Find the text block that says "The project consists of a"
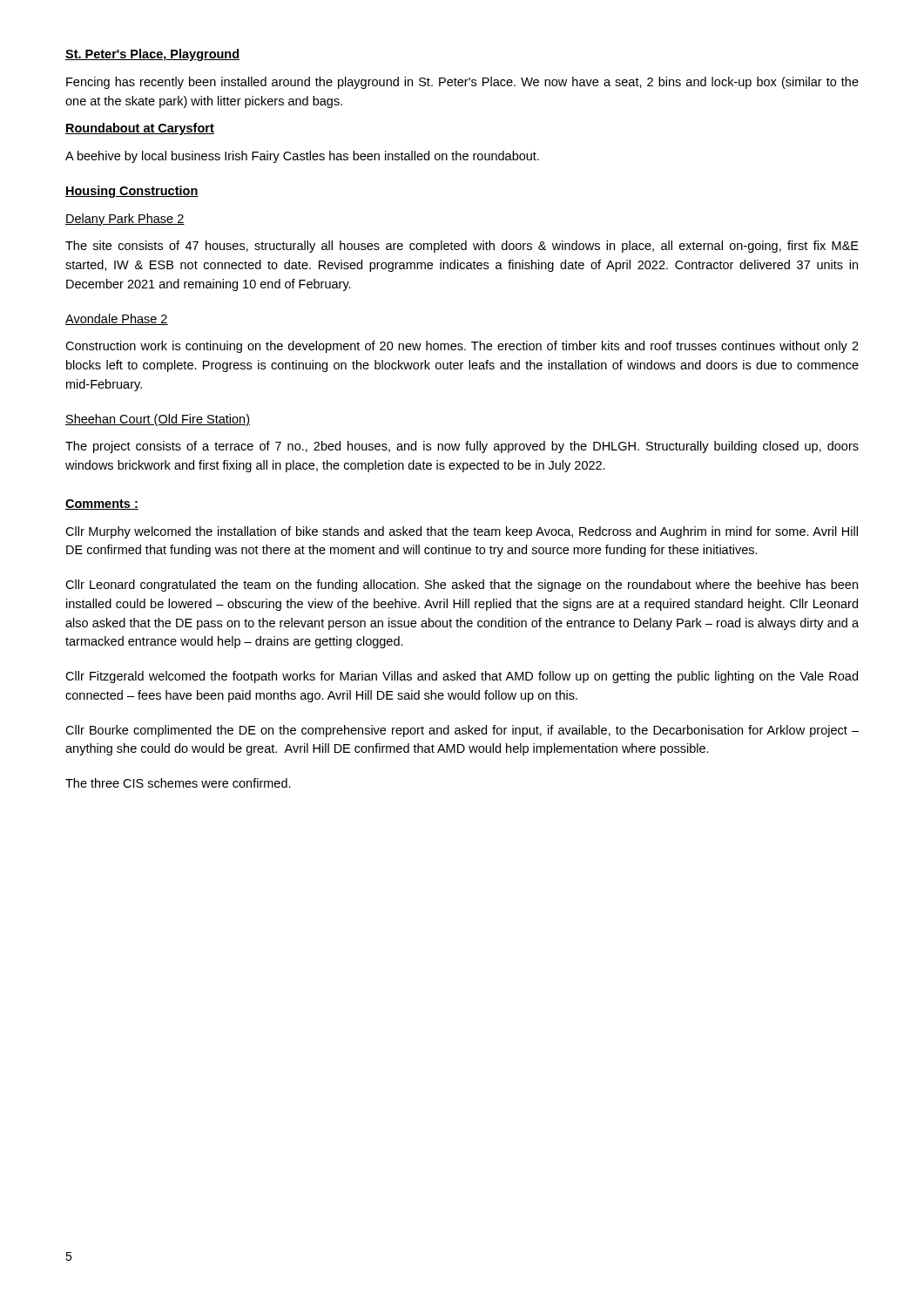 [462, 457]
